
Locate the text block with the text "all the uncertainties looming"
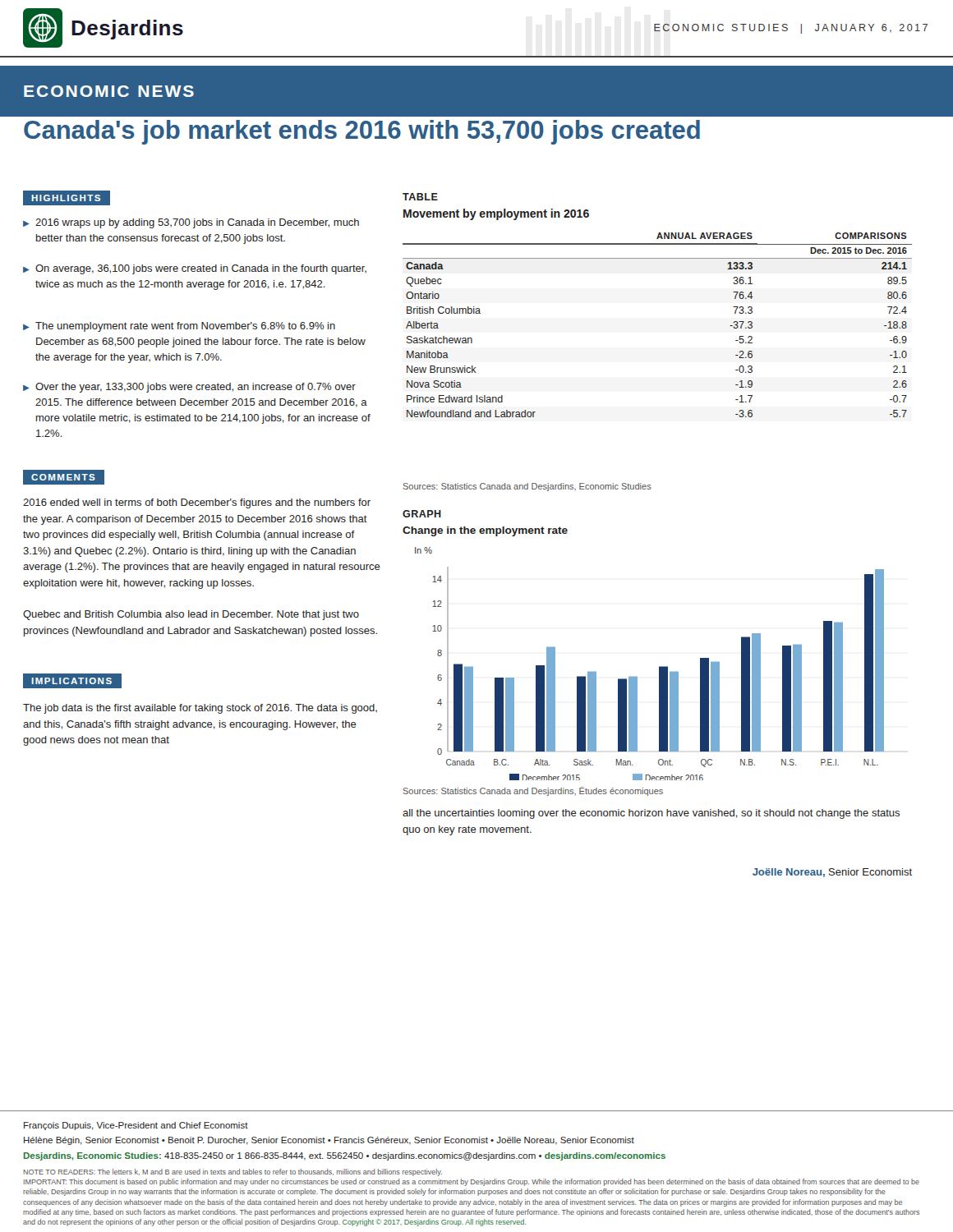coord(651,821)
